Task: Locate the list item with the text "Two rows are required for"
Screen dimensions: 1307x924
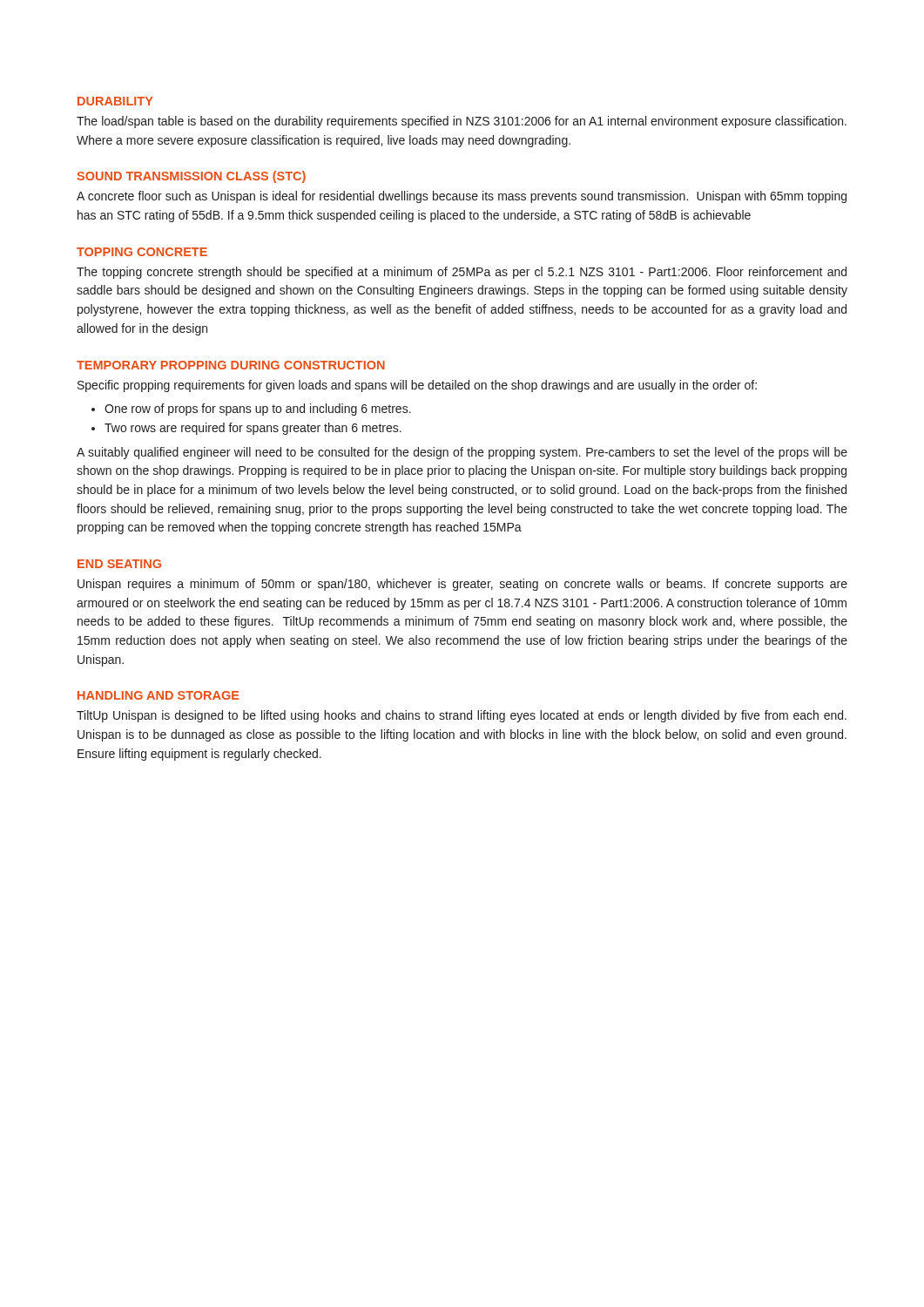Action: [253, 428]
